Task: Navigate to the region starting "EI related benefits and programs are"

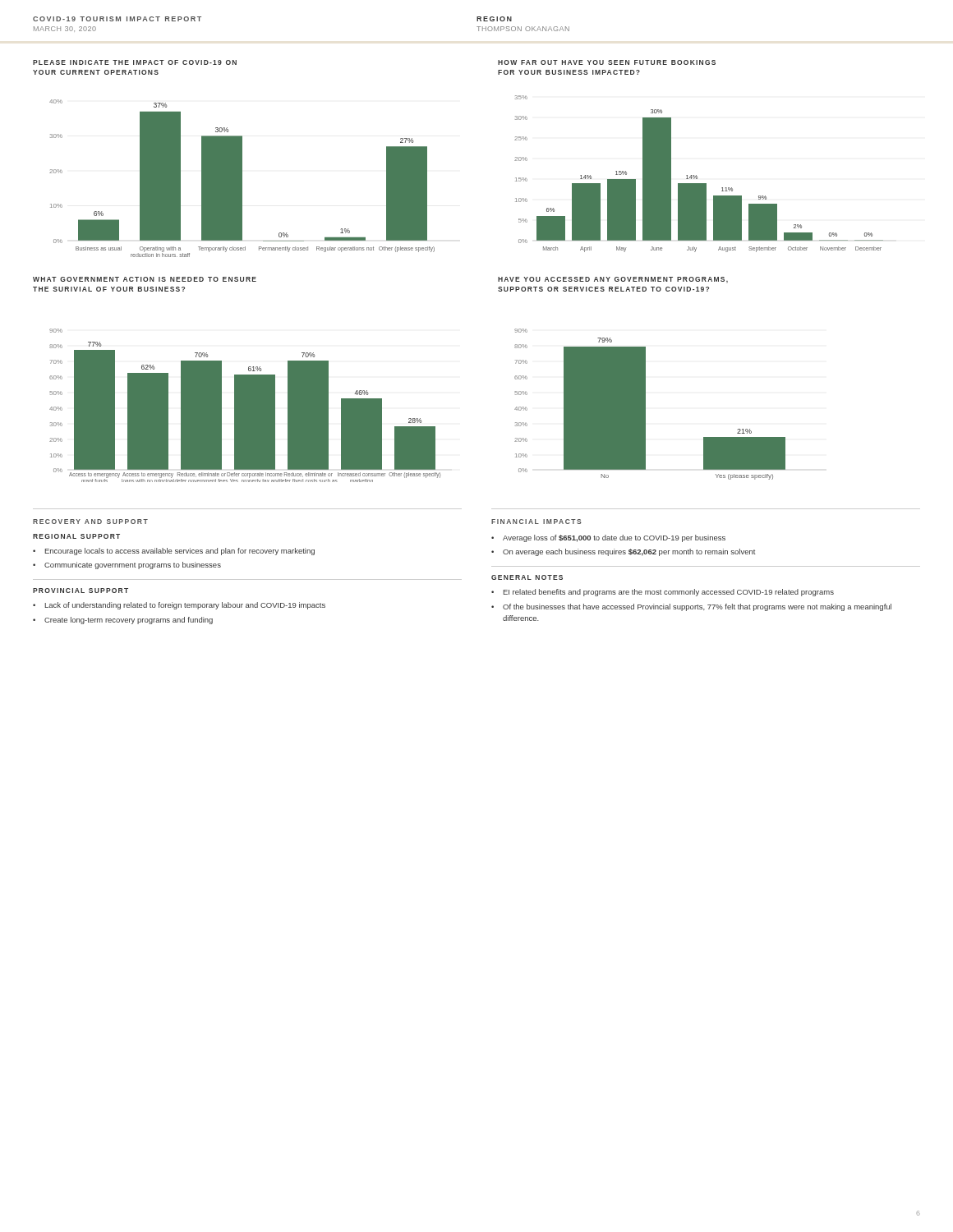Action: coord(668,592)
